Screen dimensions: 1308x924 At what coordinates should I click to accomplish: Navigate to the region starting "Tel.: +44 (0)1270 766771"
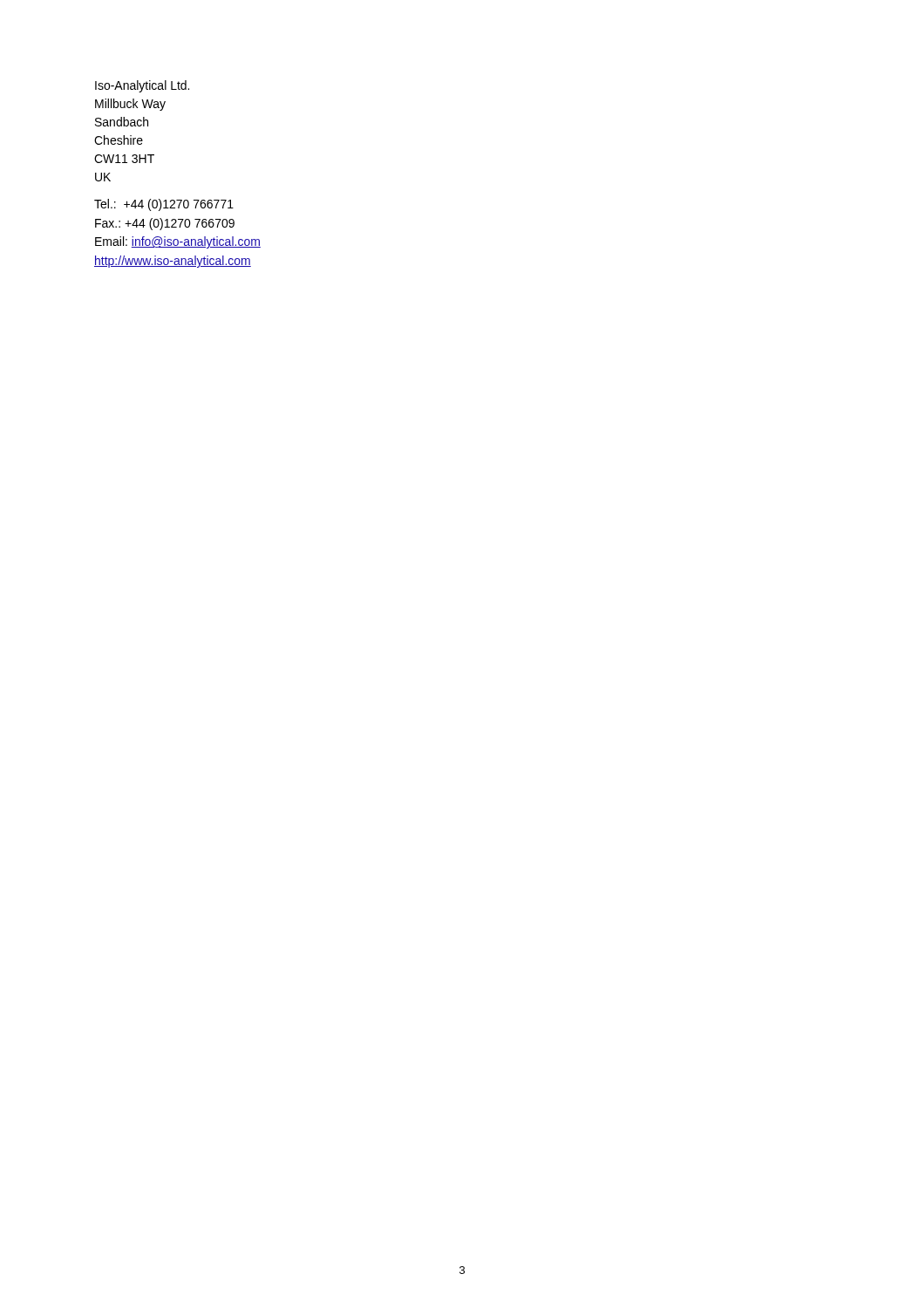[177, 232]
